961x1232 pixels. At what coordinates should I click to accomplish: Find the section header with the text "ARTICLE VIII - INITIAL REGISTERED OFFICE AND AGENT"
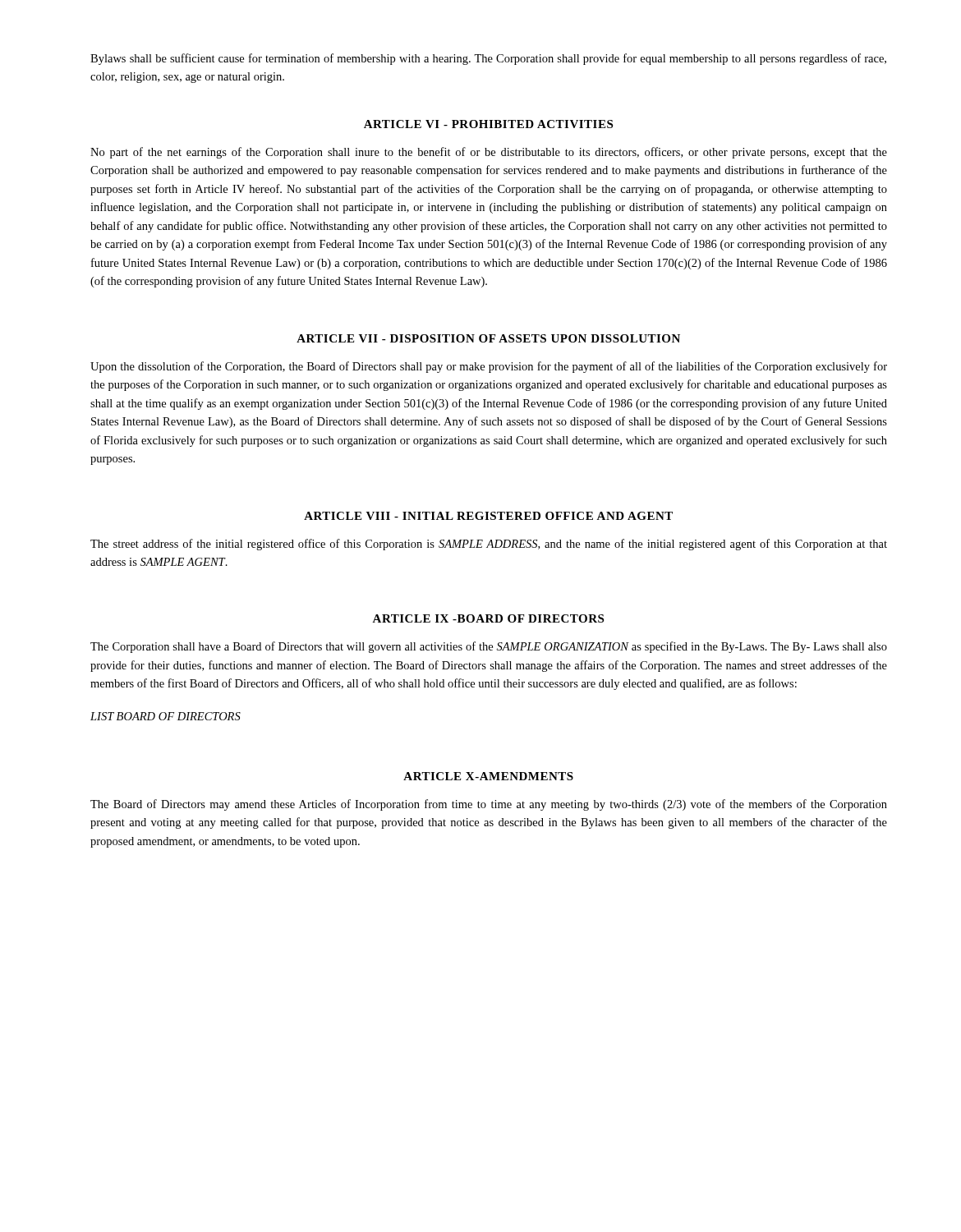point(489,515)
